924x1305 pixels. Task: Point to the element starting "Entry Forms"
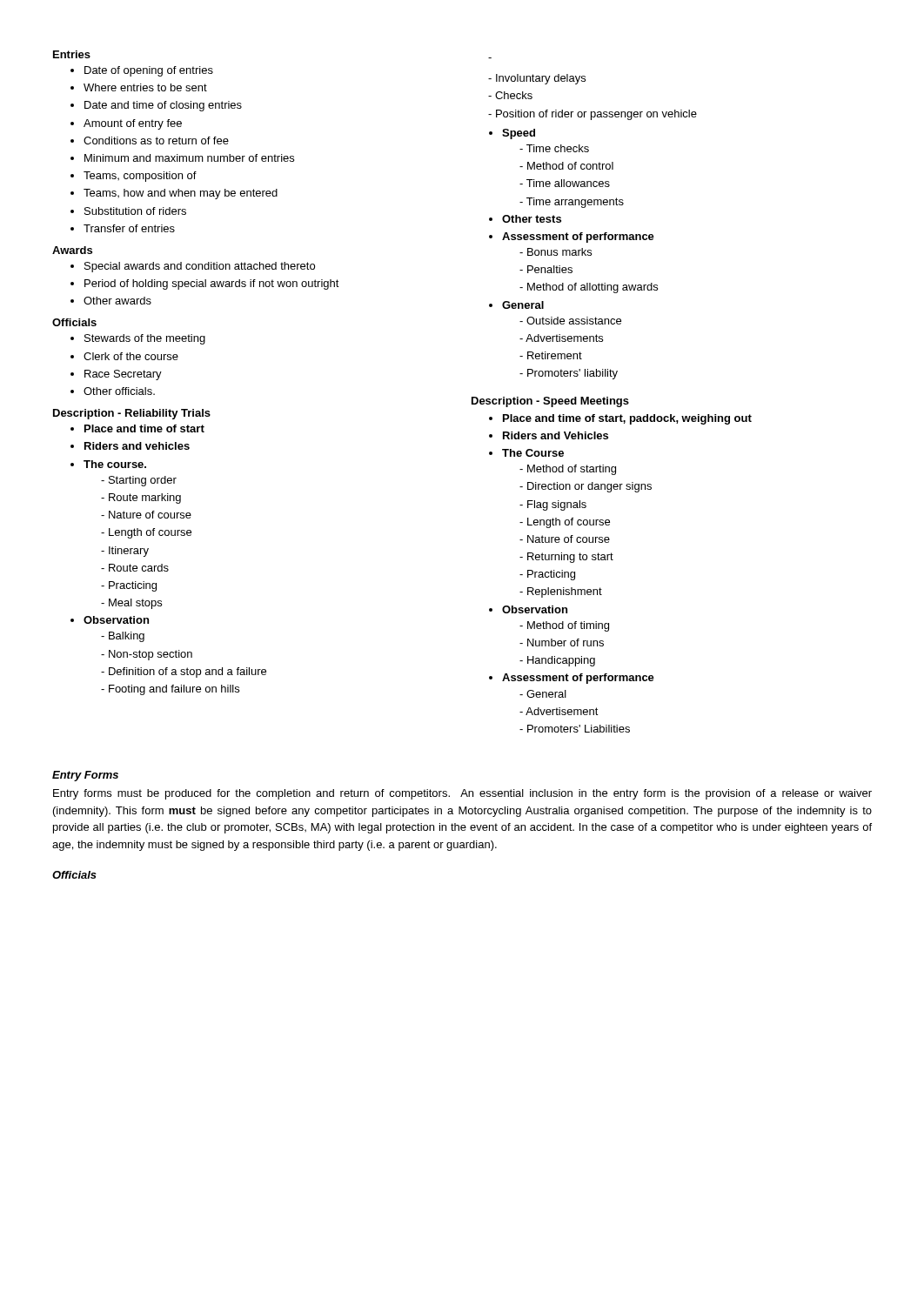pyautogui.click(x=86, y=775)
